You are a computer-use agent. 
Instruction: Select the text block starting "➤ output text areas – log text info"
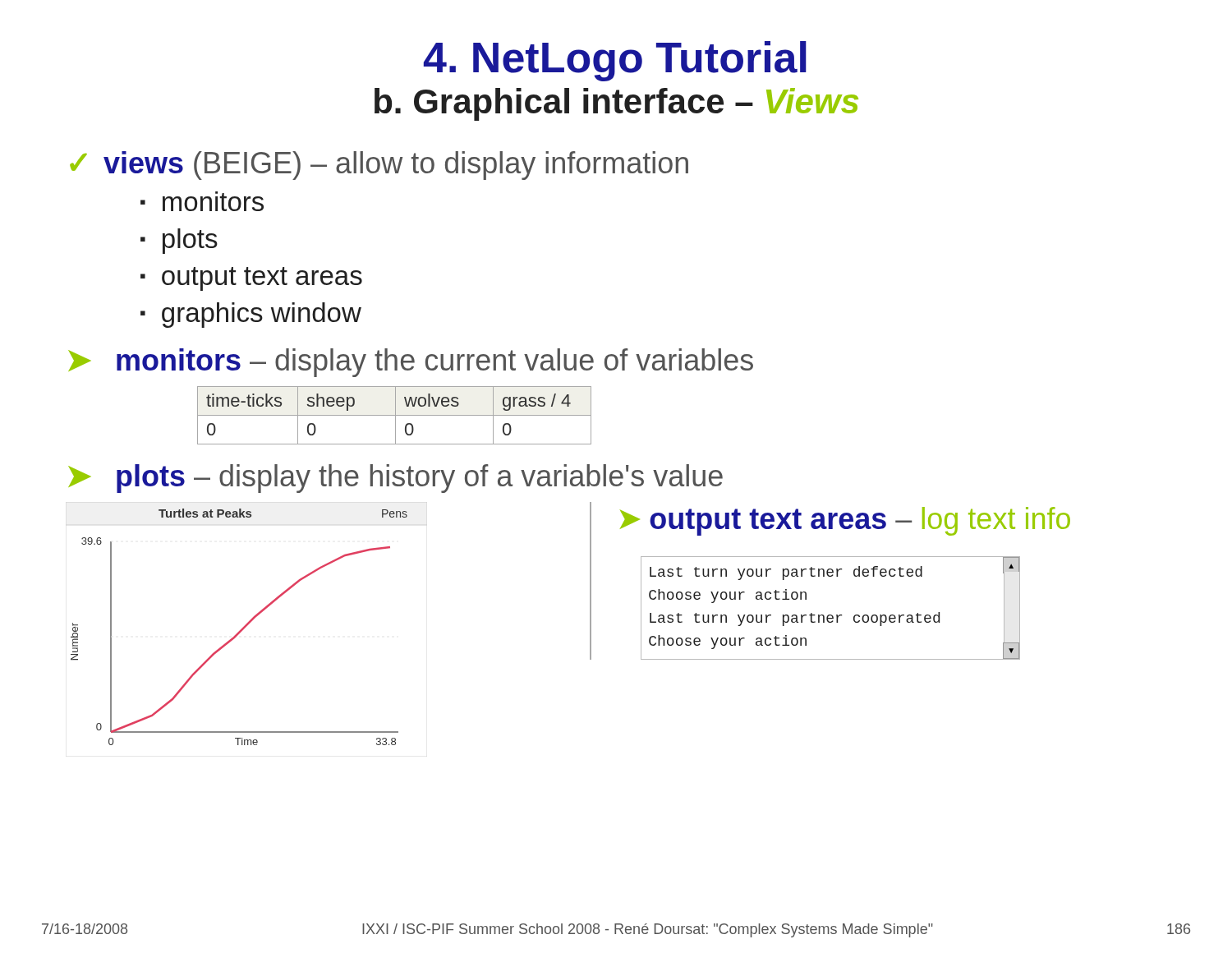click(844, 519)
